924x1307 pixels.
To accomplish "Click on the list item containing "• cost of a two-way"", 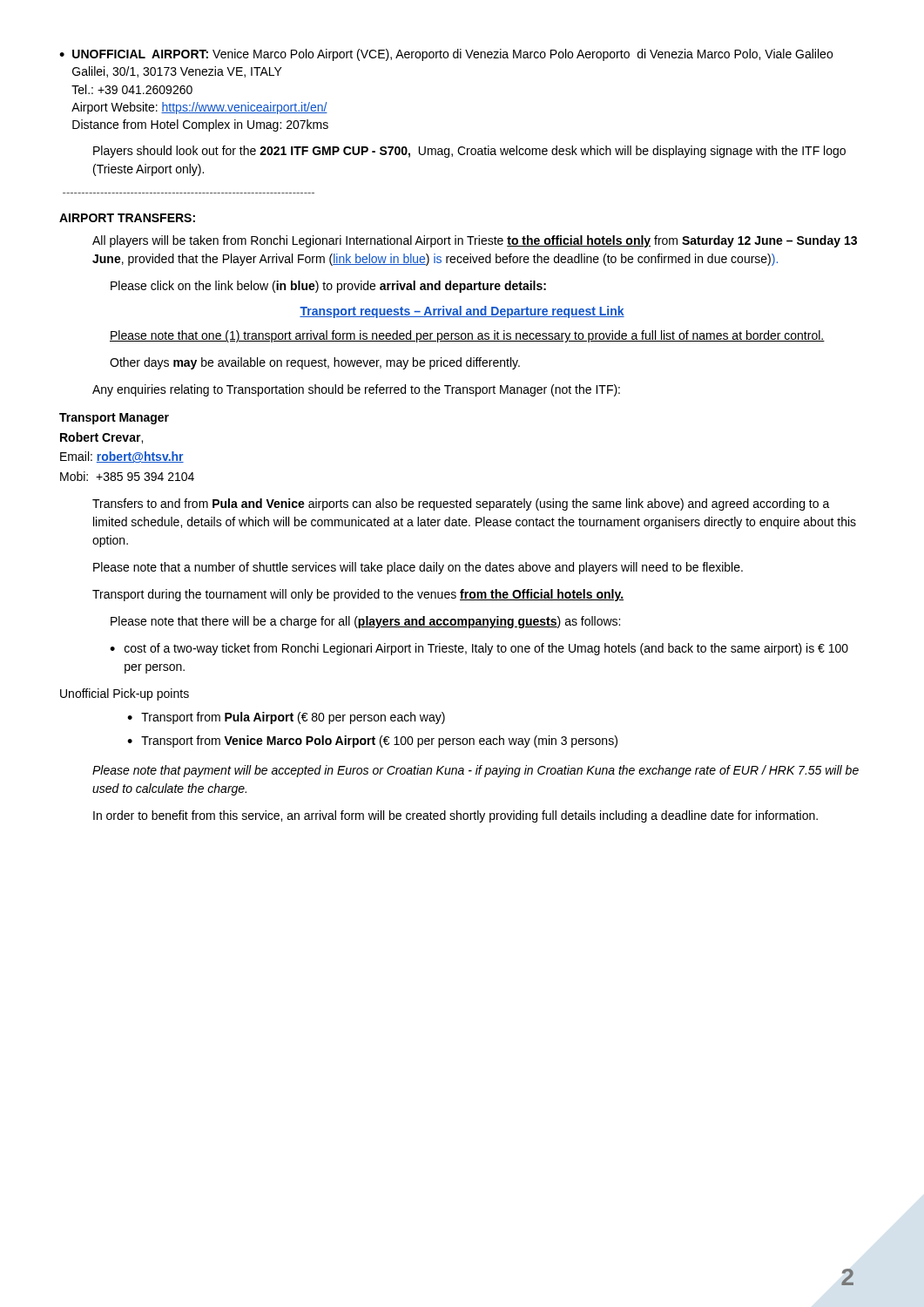I will [x=487, y=658].
